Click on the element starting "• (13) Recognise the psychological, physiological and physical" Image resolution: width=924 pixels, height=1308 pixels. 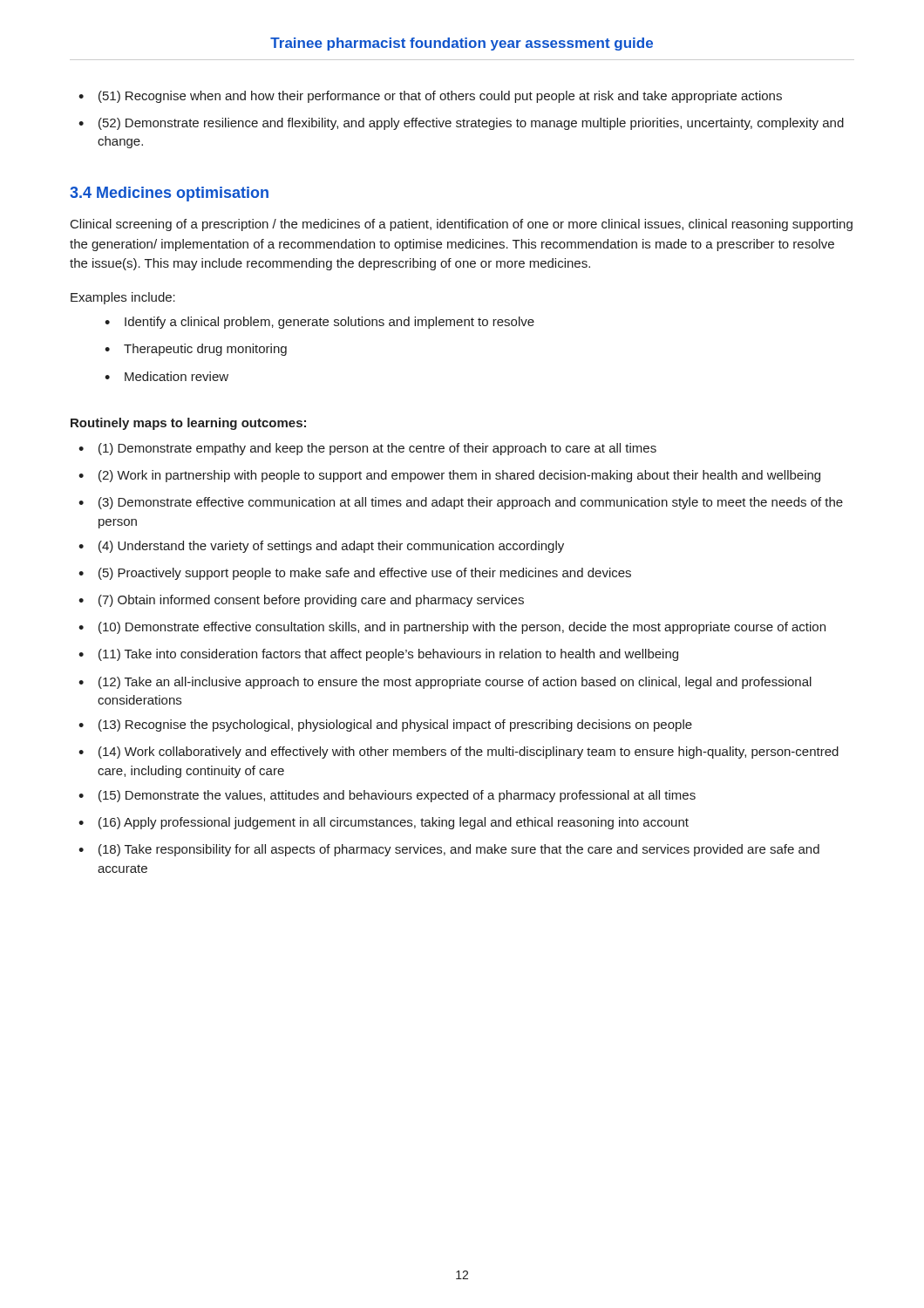click(x=466, y=726)
